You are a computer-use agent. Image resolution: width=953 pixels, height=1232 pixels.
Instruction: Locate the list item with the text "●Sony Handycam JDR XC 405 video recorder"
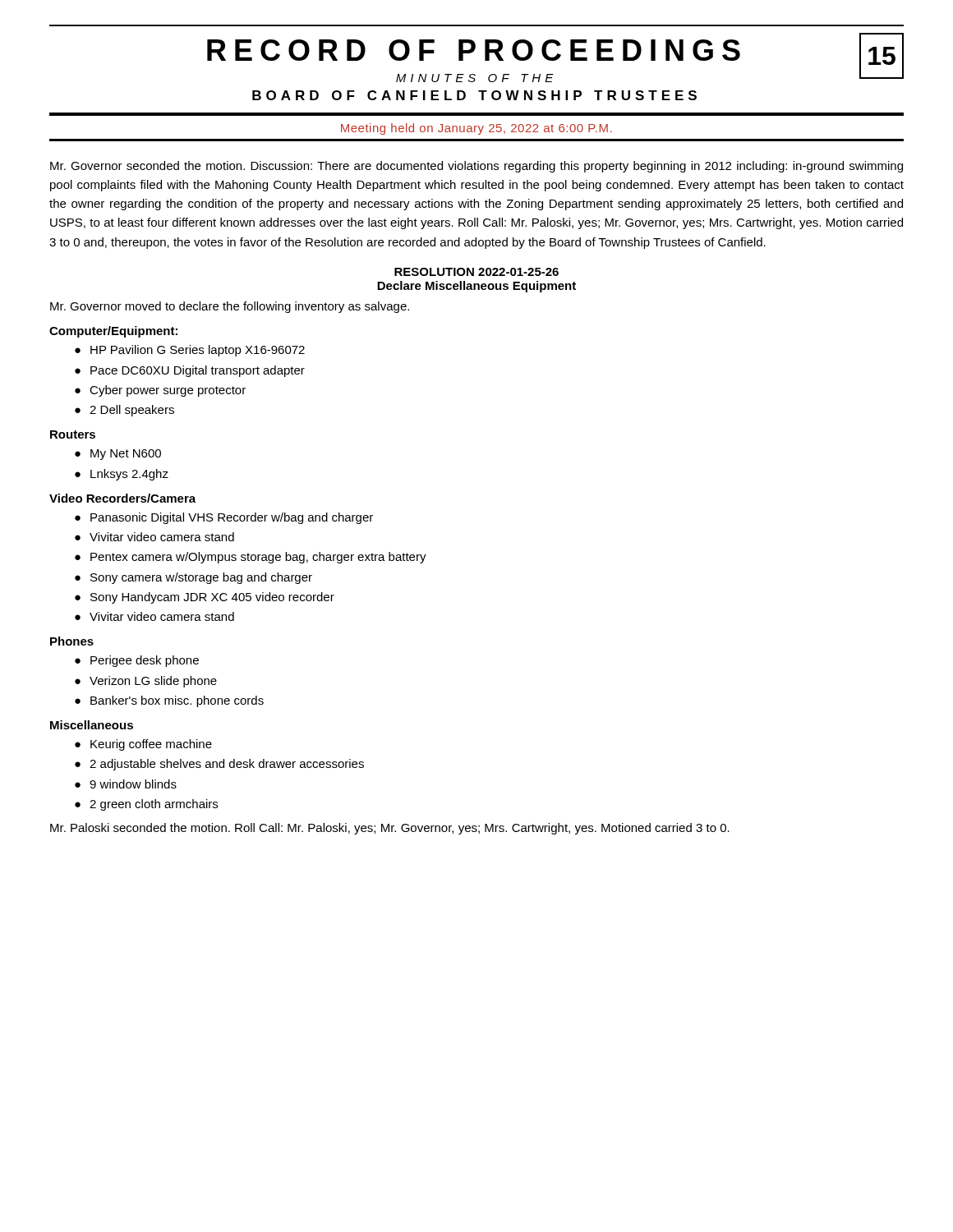pyautogui.click(x=204, y=597)
